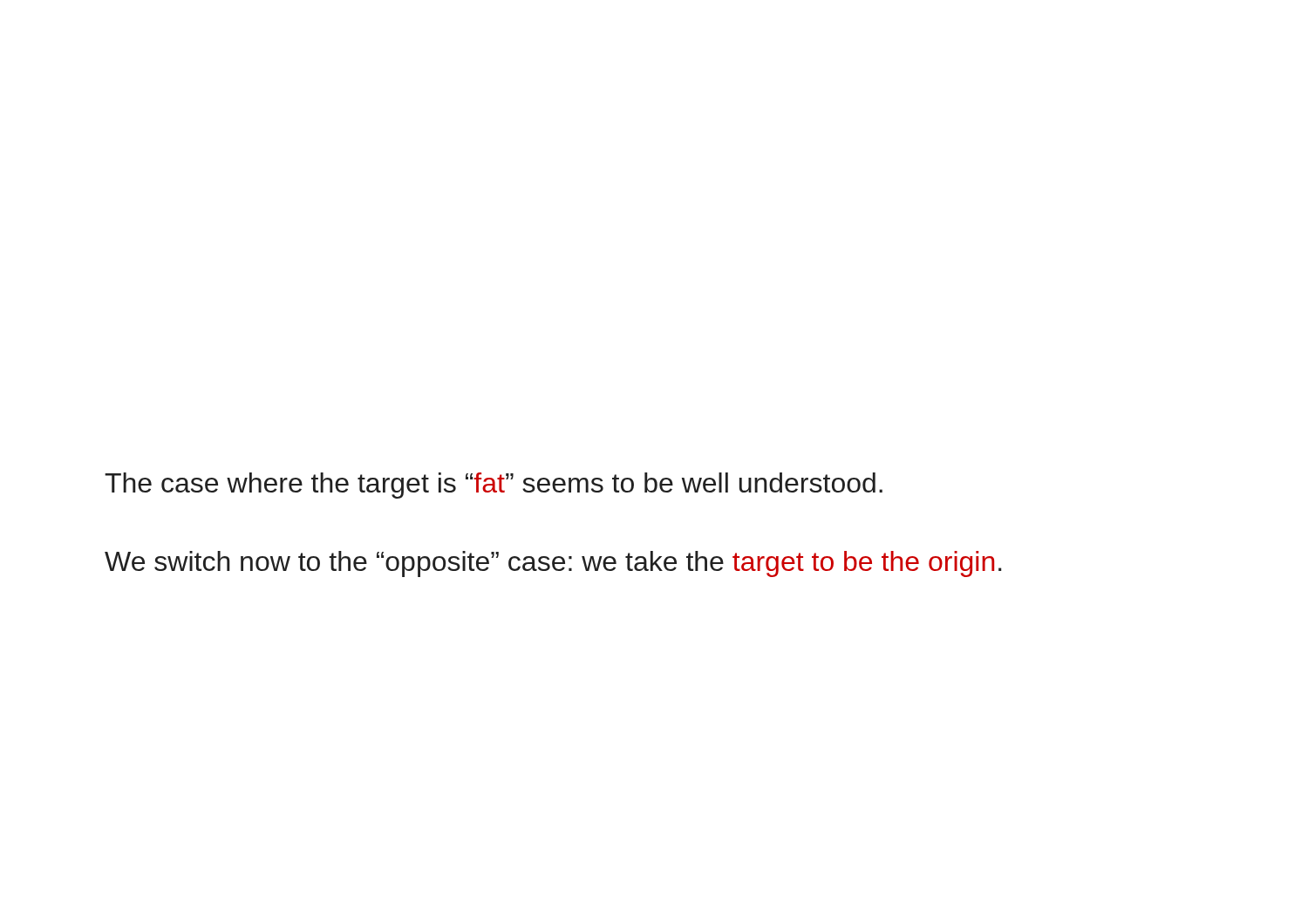Viewport: 1308px width, 924px height.
Task: Select the text block containing "We switch now"
Action: click(x=554, y=561)
